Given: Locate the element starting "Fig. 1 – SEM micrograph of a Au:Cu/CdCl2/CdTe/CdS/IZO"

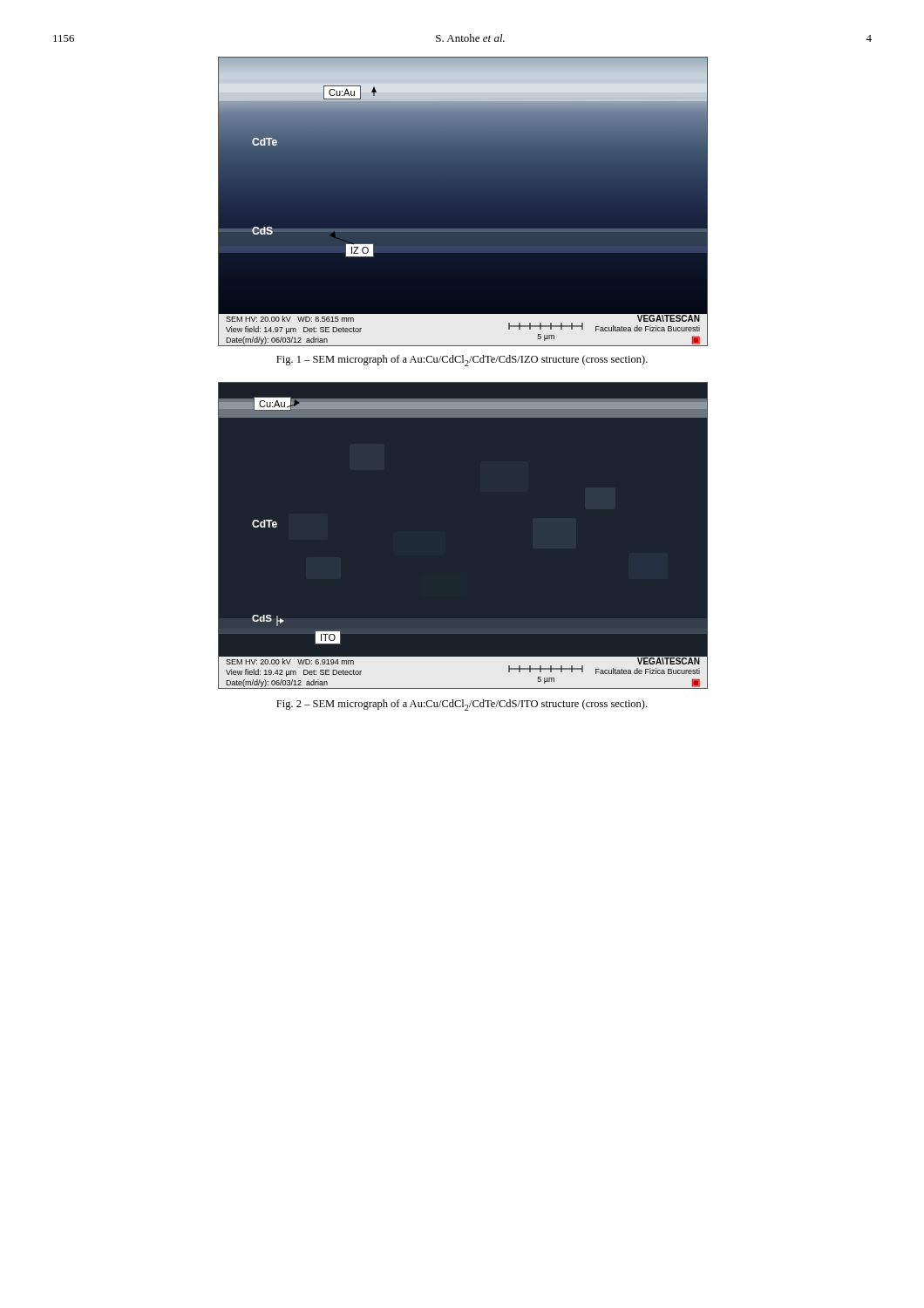Looking at the screenshot, I should [462, 360].
